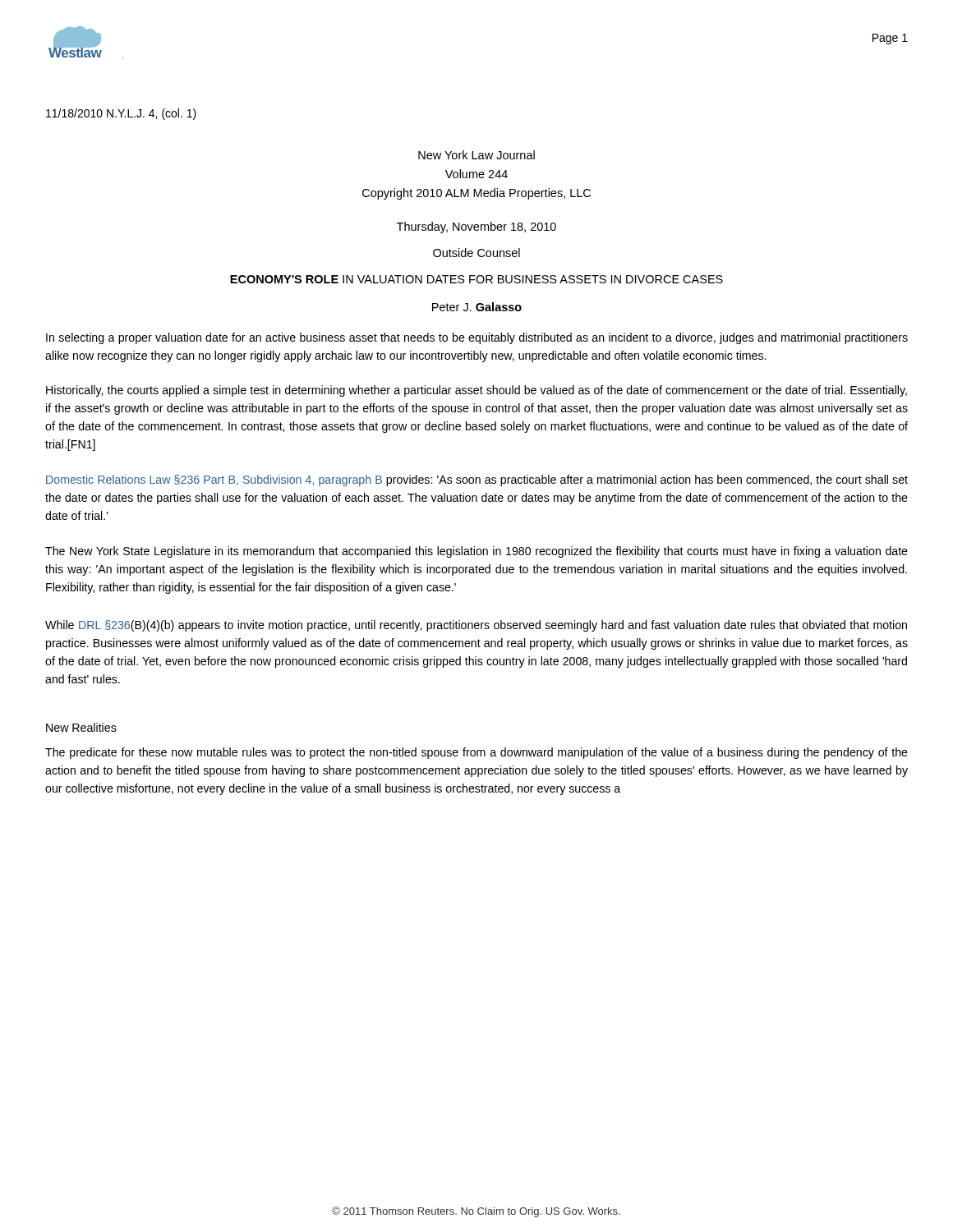Point to the text block starting "The New York State Legislature"
The image size is (953, 1232).
tap(476, 569)
